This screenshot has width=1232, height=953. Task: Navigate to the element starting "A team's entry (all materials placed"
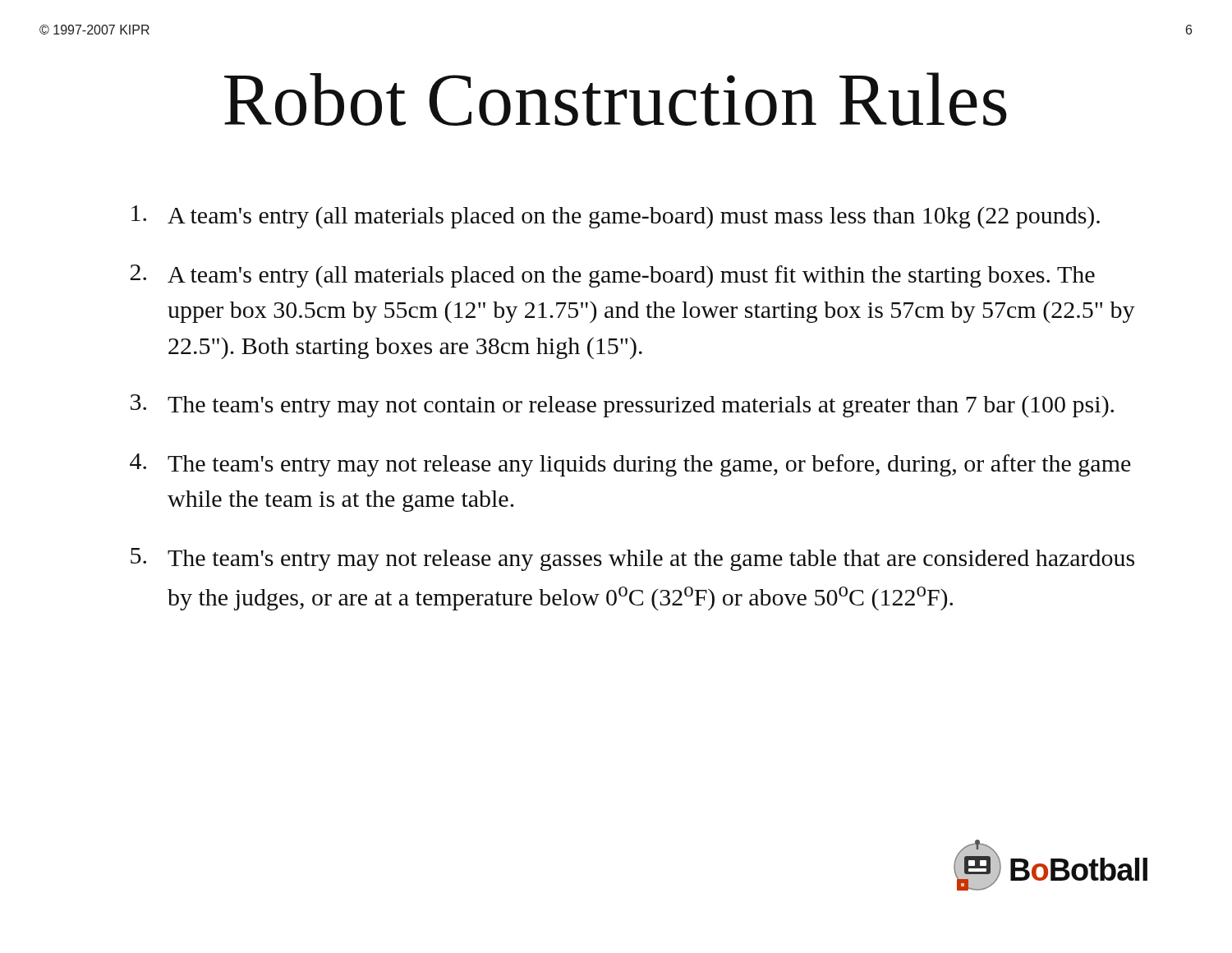click(616, 215)
